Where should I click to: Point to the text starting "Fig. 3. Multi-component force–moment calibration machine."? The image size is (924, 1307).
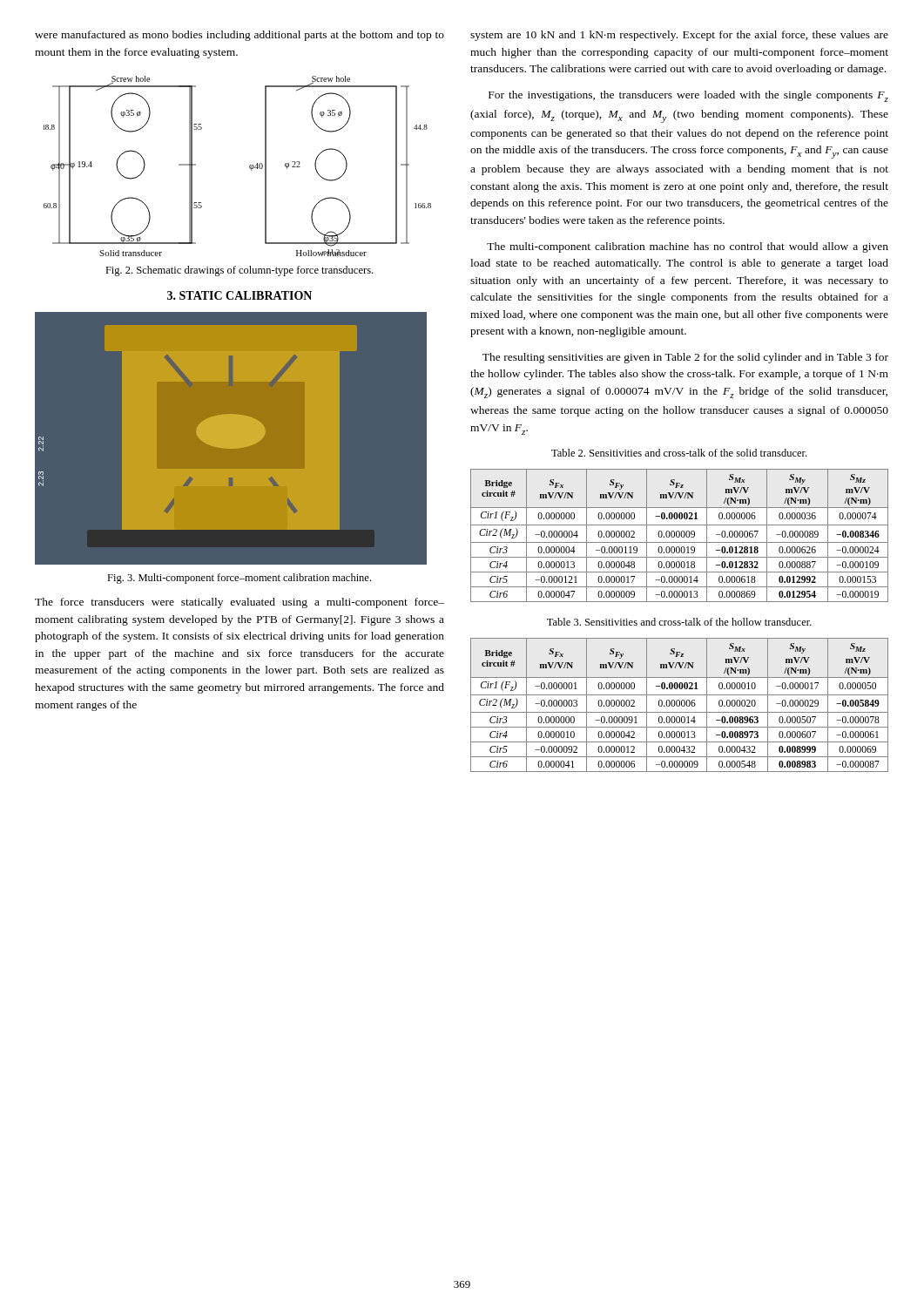coord(240,578)
